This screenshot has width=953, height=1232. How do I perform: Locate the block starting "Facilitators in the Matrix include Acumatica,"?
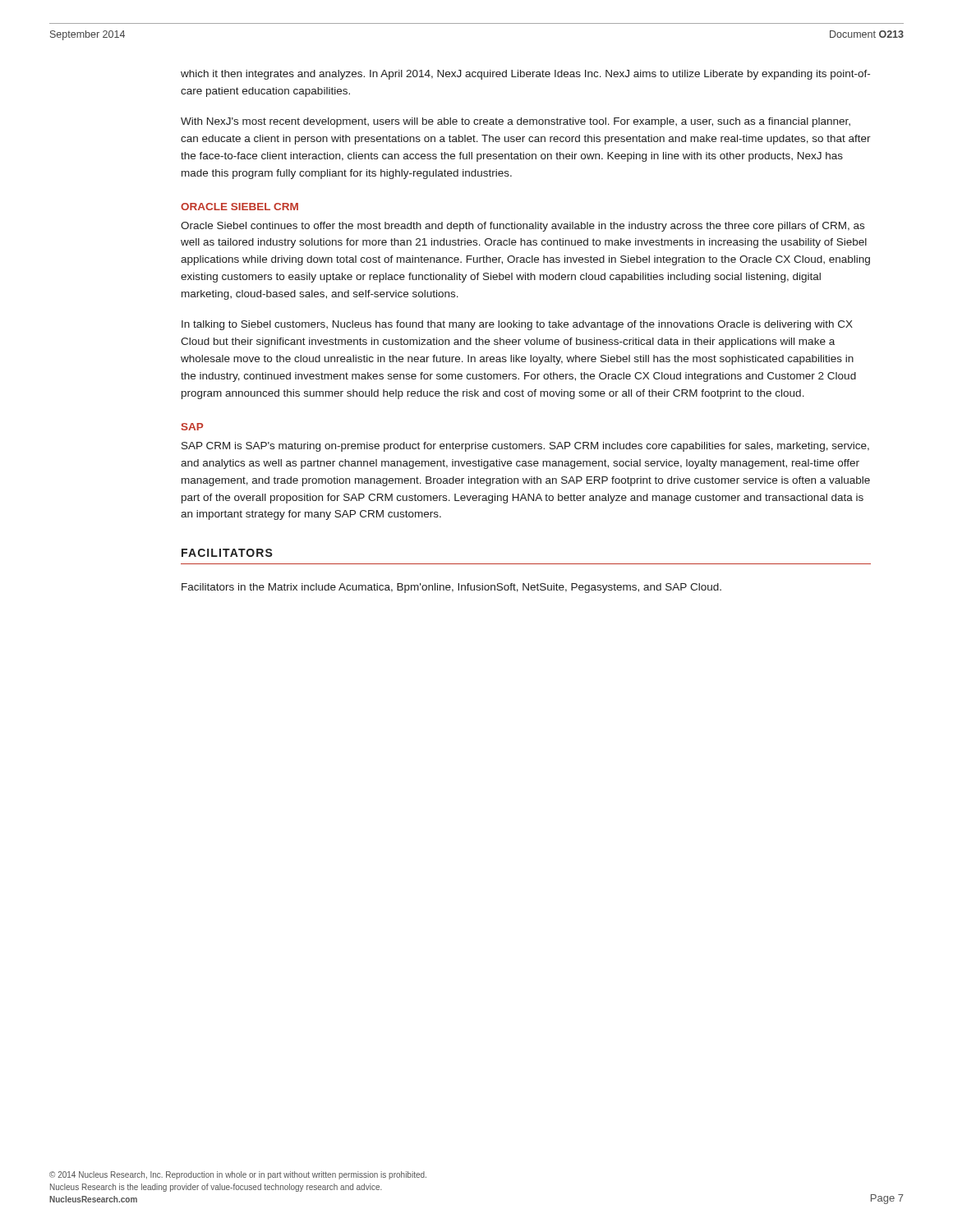tap(451, 587)
